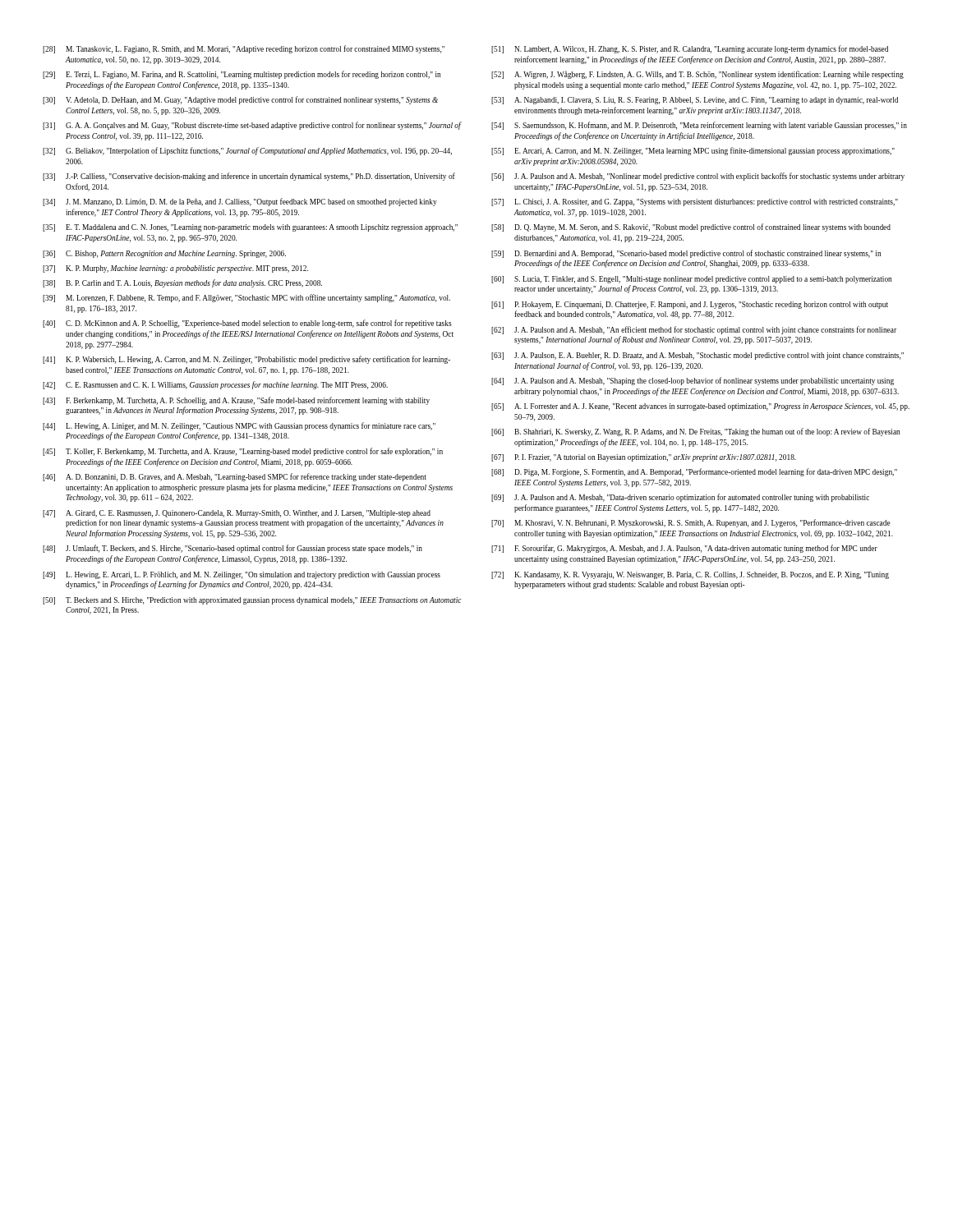Image resolution: width=953 pixels, height=1232 pixels.
Task: Locate the block of text that opens with "[53] A. Nagabandi, I."
Action: [x=701, y=106]
